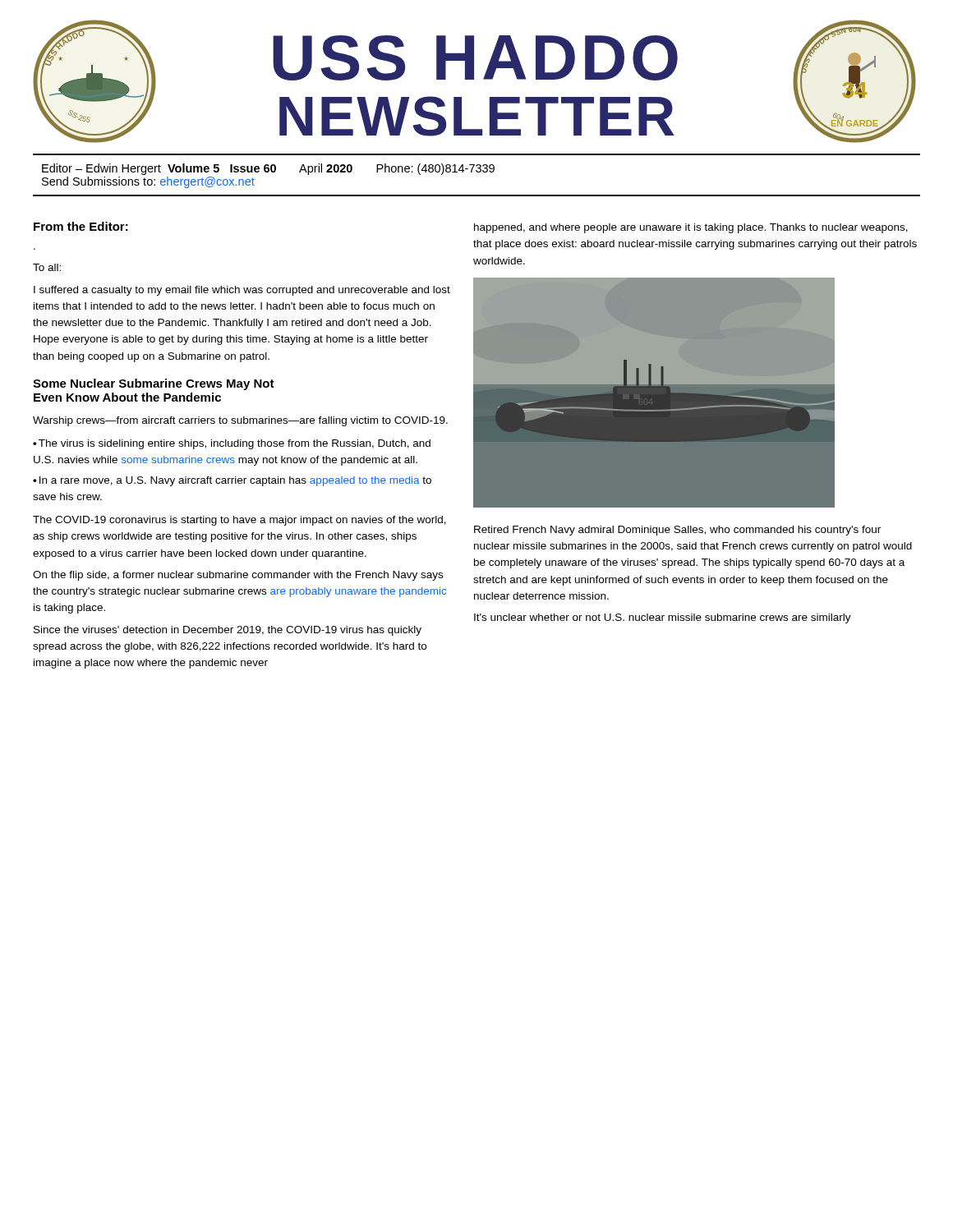
Task: Find the list item with the text "In a rare move, a"
Action: [x=232, y=488]
